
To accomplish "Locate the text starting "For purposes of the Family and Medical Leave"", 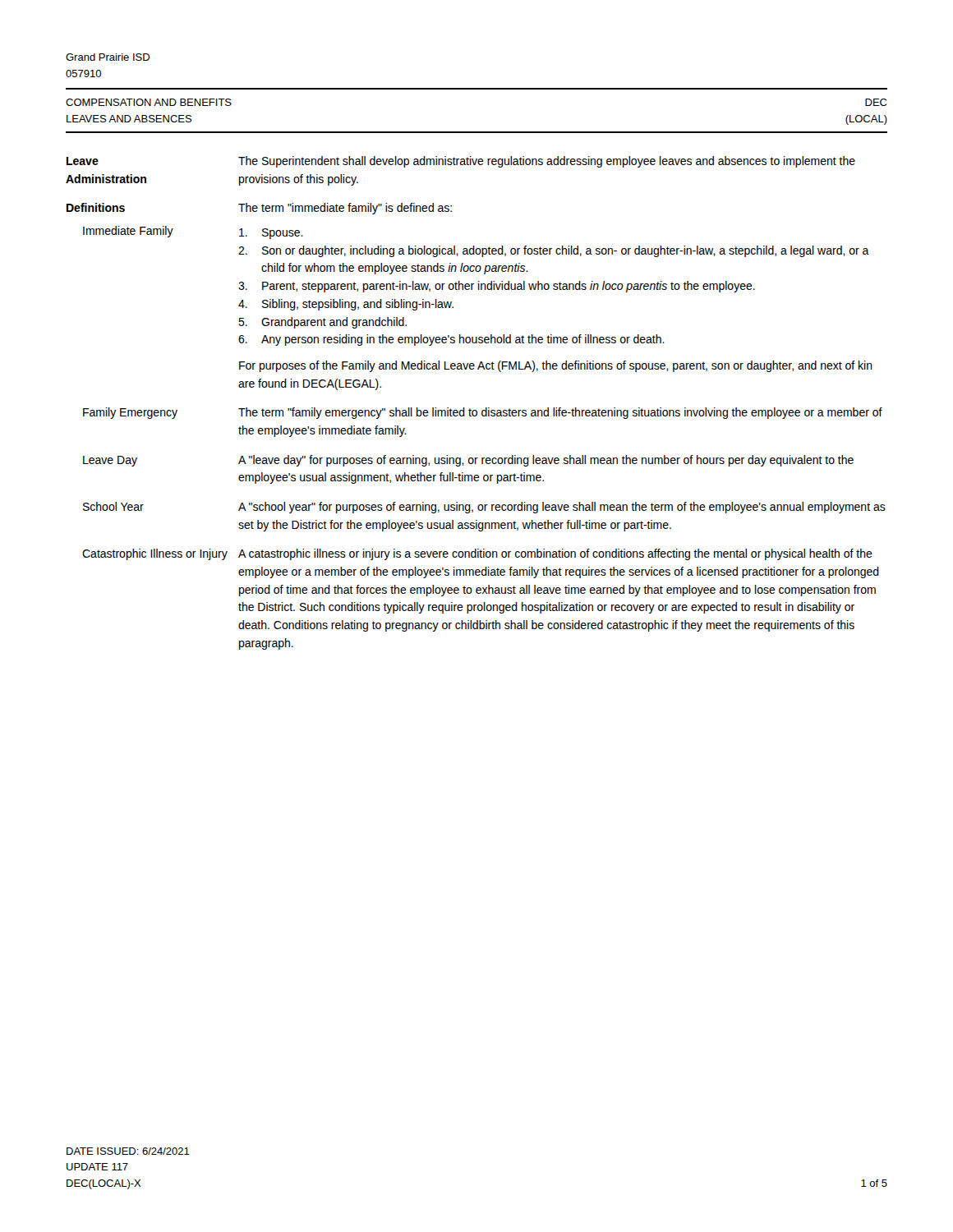I will point(555,374).
